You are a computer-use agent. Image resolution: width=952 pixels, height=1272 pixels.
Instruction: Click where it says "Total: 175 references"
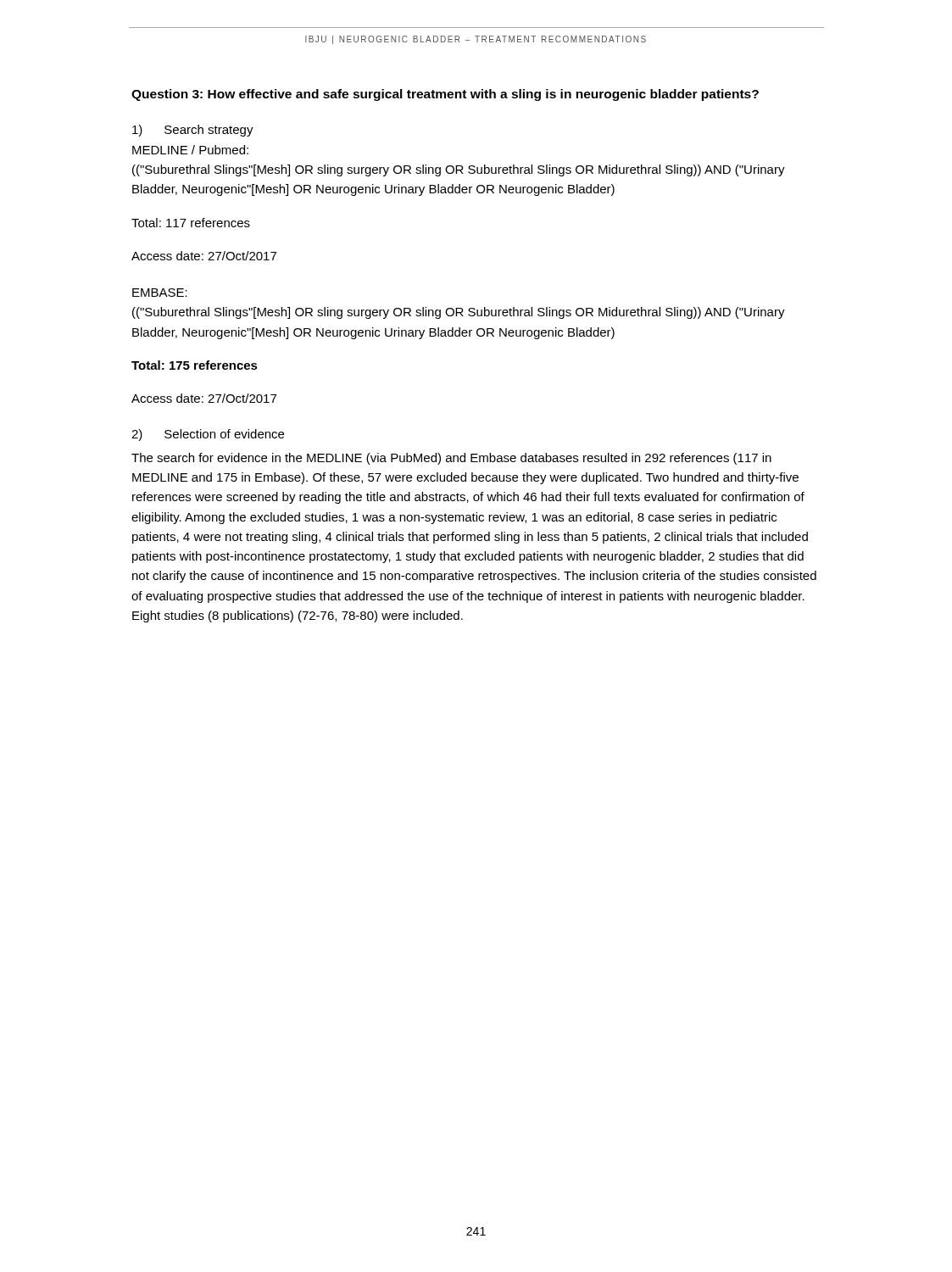195,365
